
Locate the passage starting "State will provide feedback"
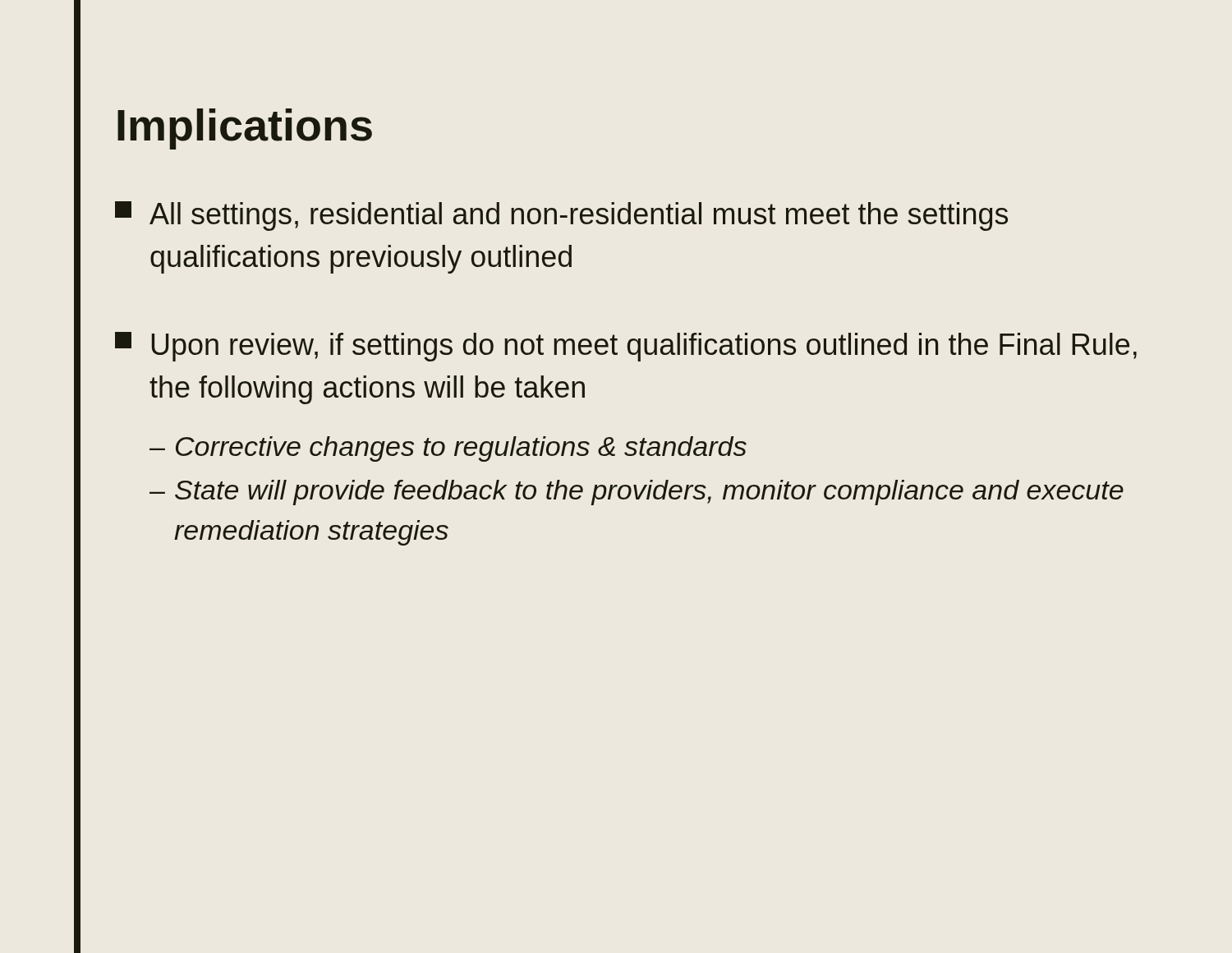point(649,510)
